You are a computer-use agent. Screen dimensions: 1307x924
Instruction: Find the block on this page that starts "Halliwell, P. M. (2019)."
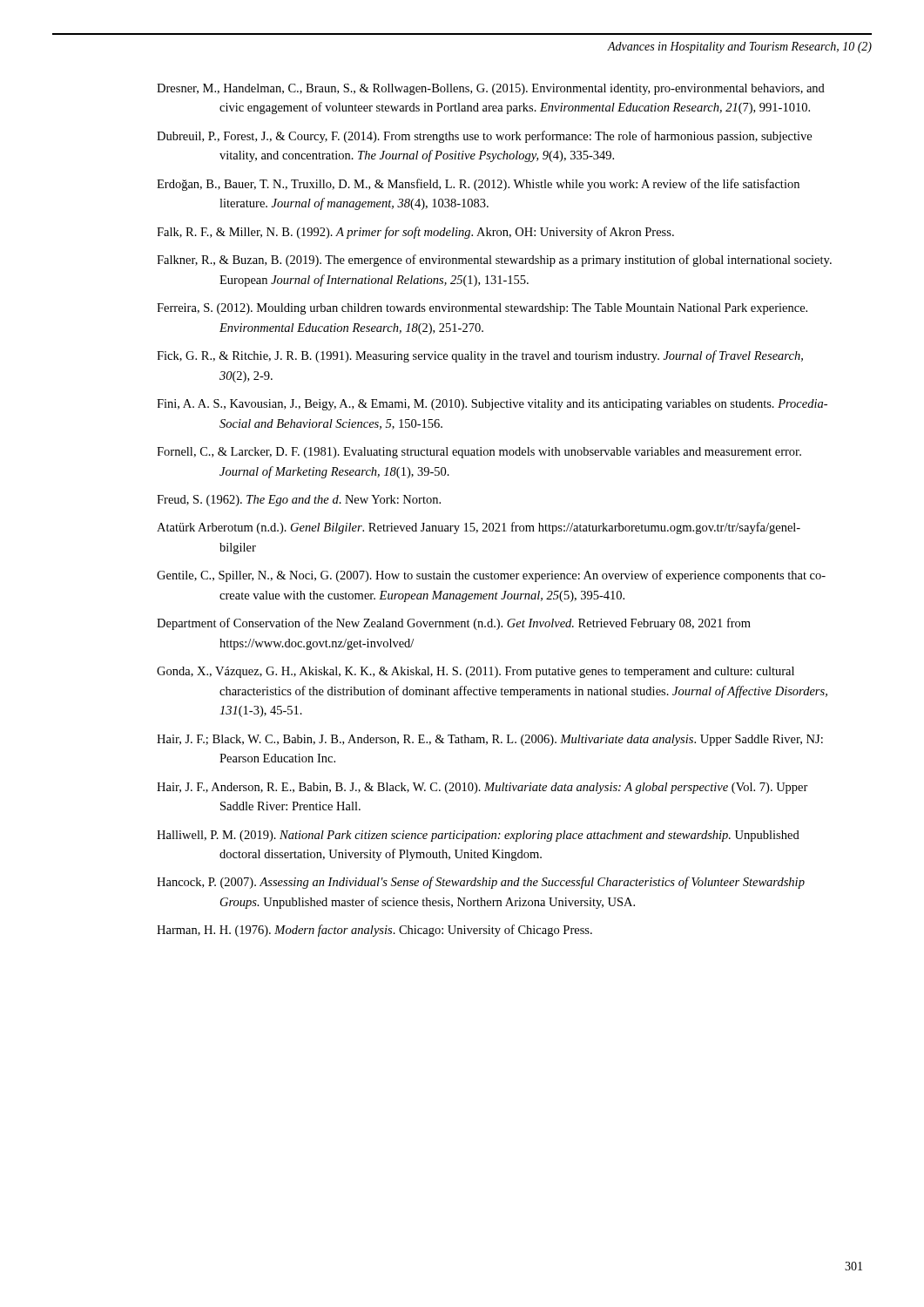[x=478, y=844]
